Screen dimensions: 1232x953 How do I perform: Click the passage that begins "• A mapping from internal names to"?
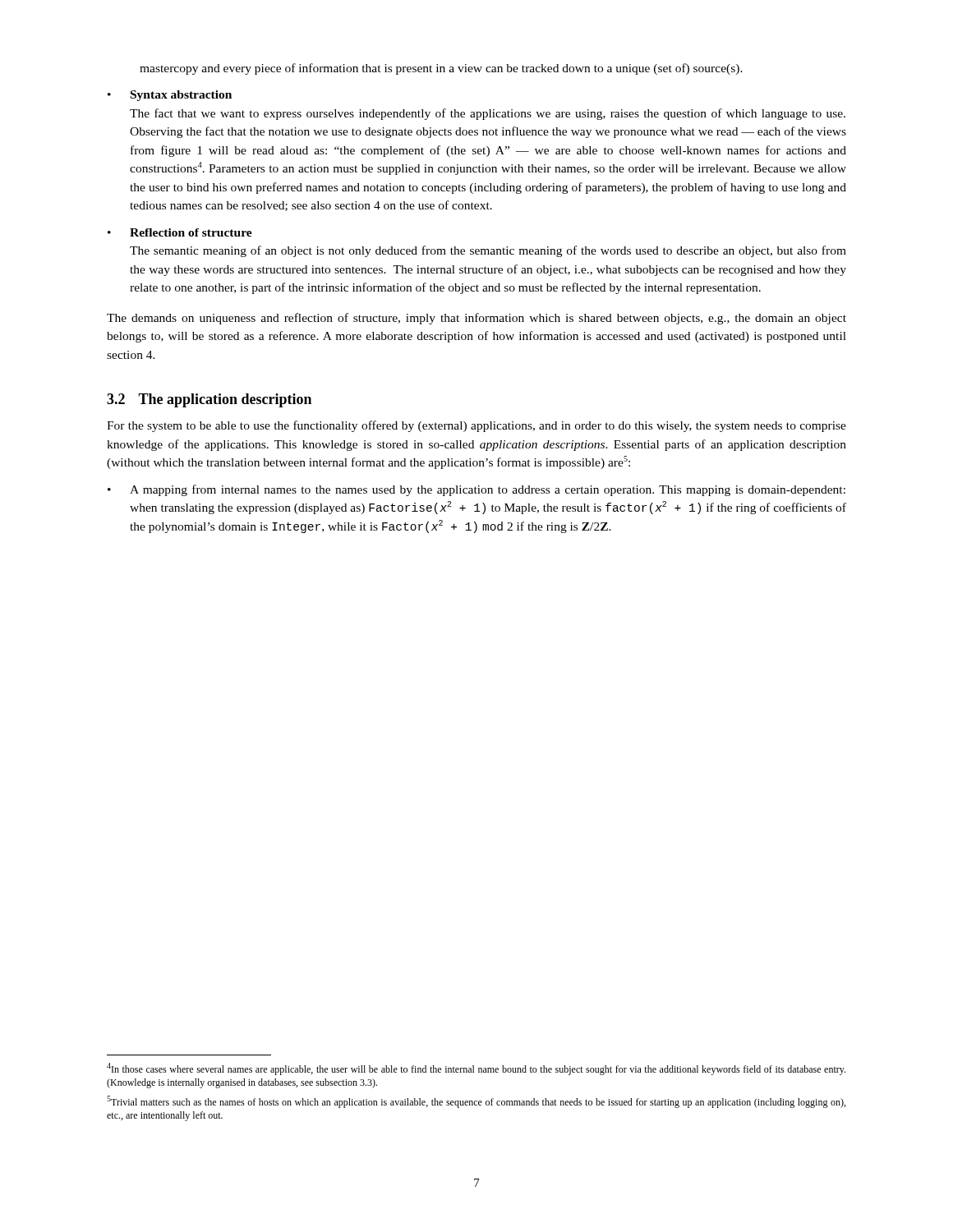tap(476, 509)
